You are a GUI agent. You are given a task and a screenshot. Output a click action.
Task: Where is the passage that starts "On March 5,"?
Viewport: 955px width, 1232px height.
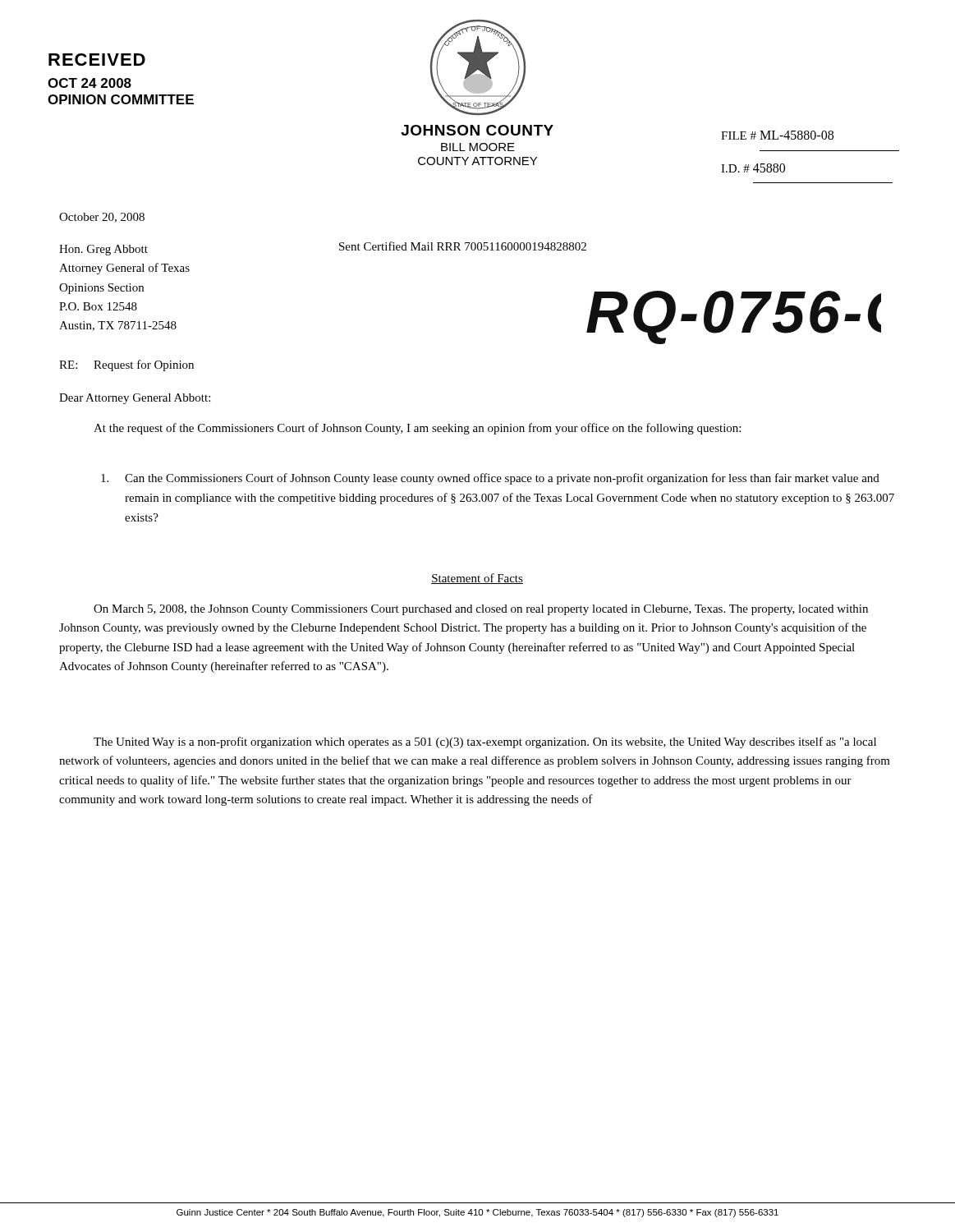click(x=464, y=637)
